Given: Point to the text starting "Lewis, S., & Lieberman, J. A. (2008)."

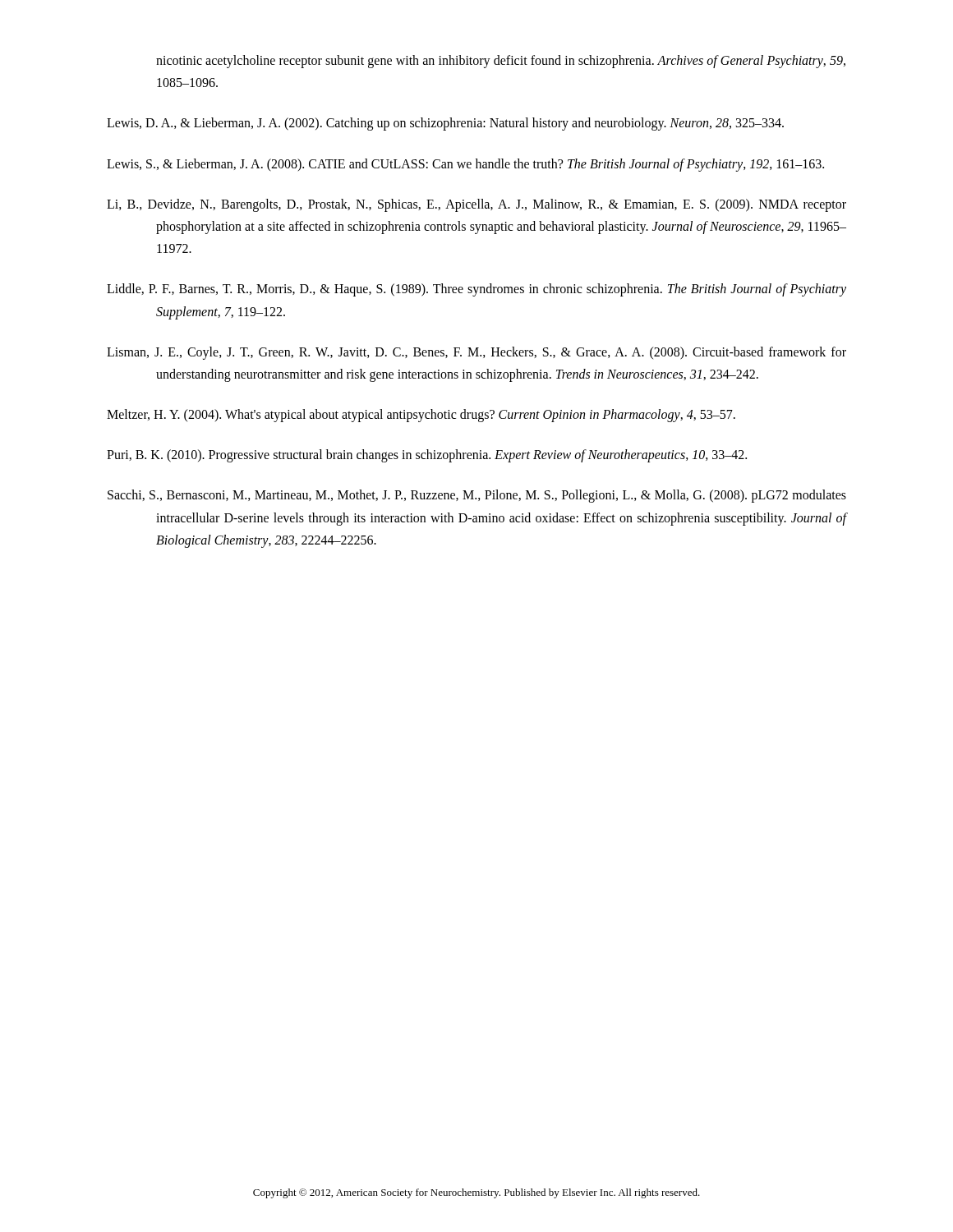Looking at the screenshot, I should click(466, 163).
